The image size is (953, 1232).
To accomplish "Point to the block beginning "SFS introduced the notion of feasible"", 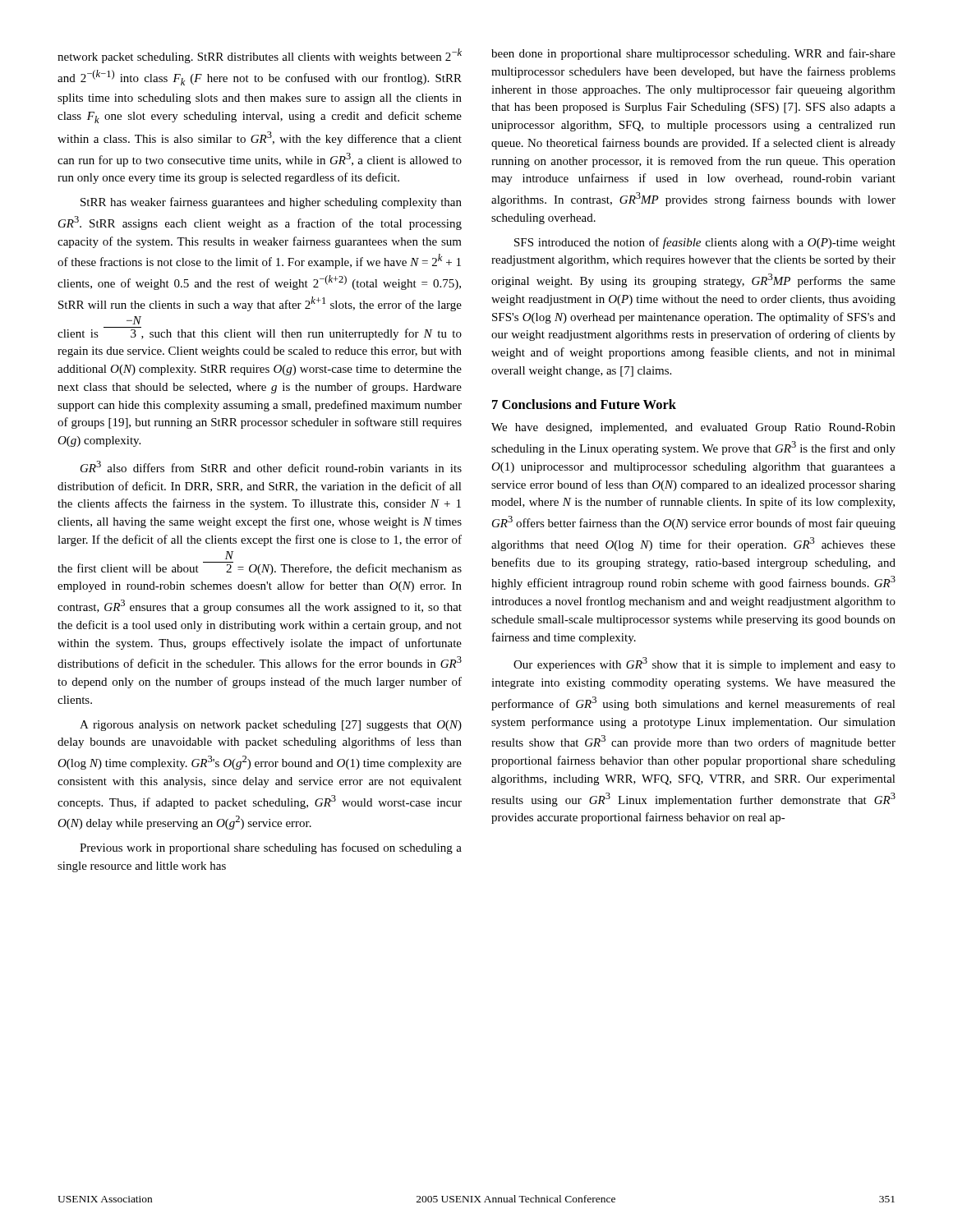I will click(693, 307).
